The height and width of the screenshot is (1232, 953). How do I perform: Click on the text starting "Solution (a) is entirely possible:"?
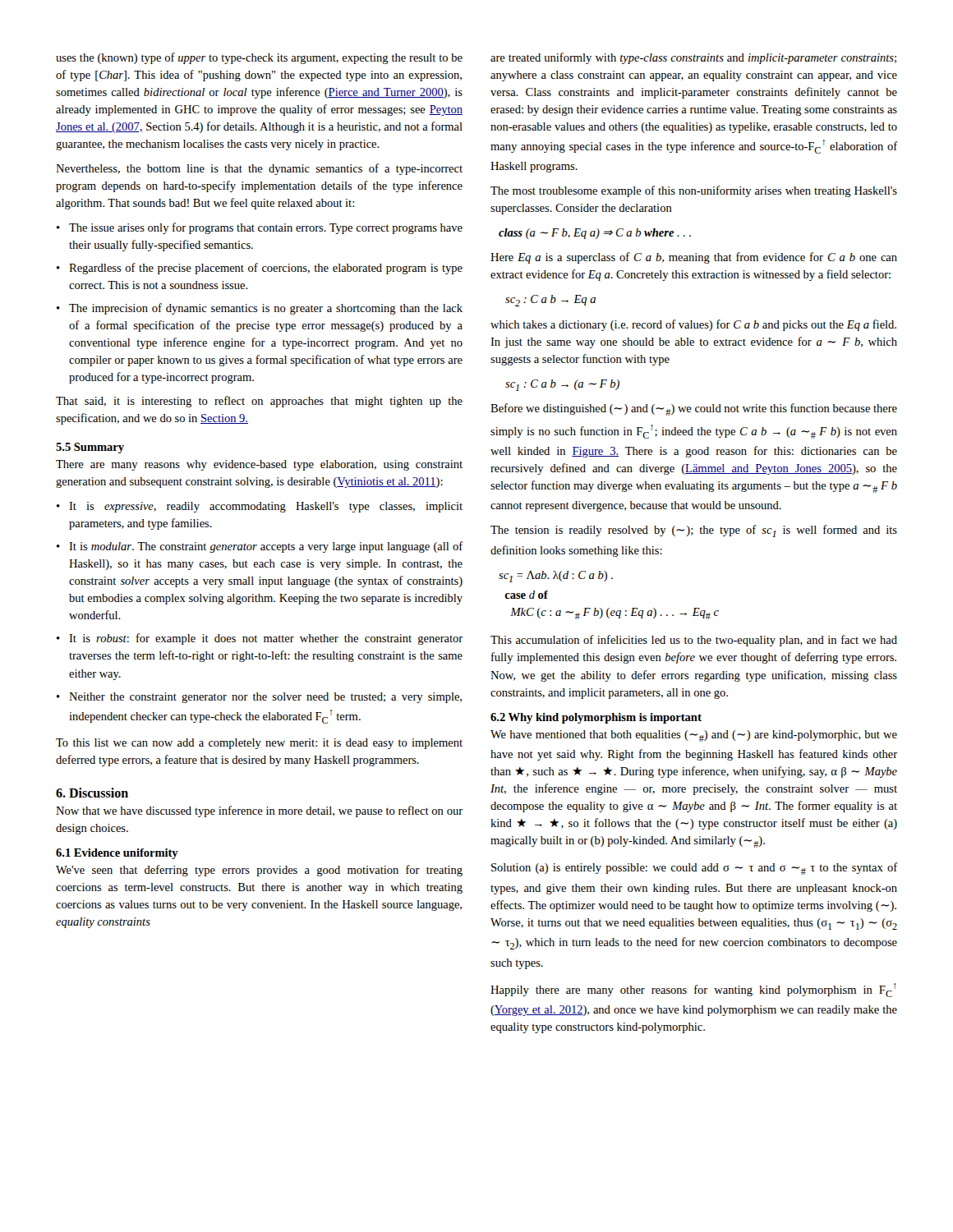[694, 915]
